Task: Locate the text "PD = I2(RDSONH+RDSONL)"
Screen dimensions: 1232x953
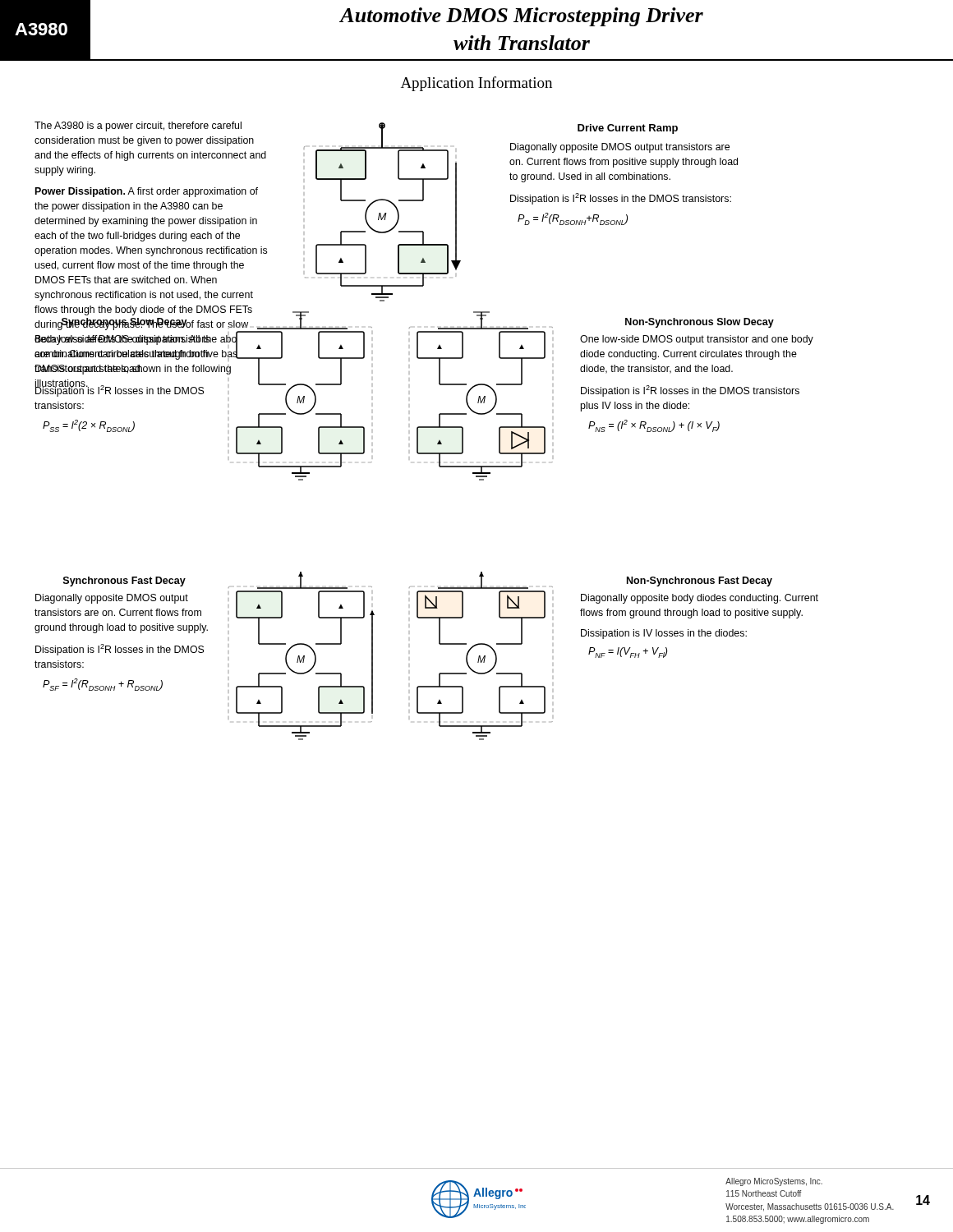Action: point(573,219)
